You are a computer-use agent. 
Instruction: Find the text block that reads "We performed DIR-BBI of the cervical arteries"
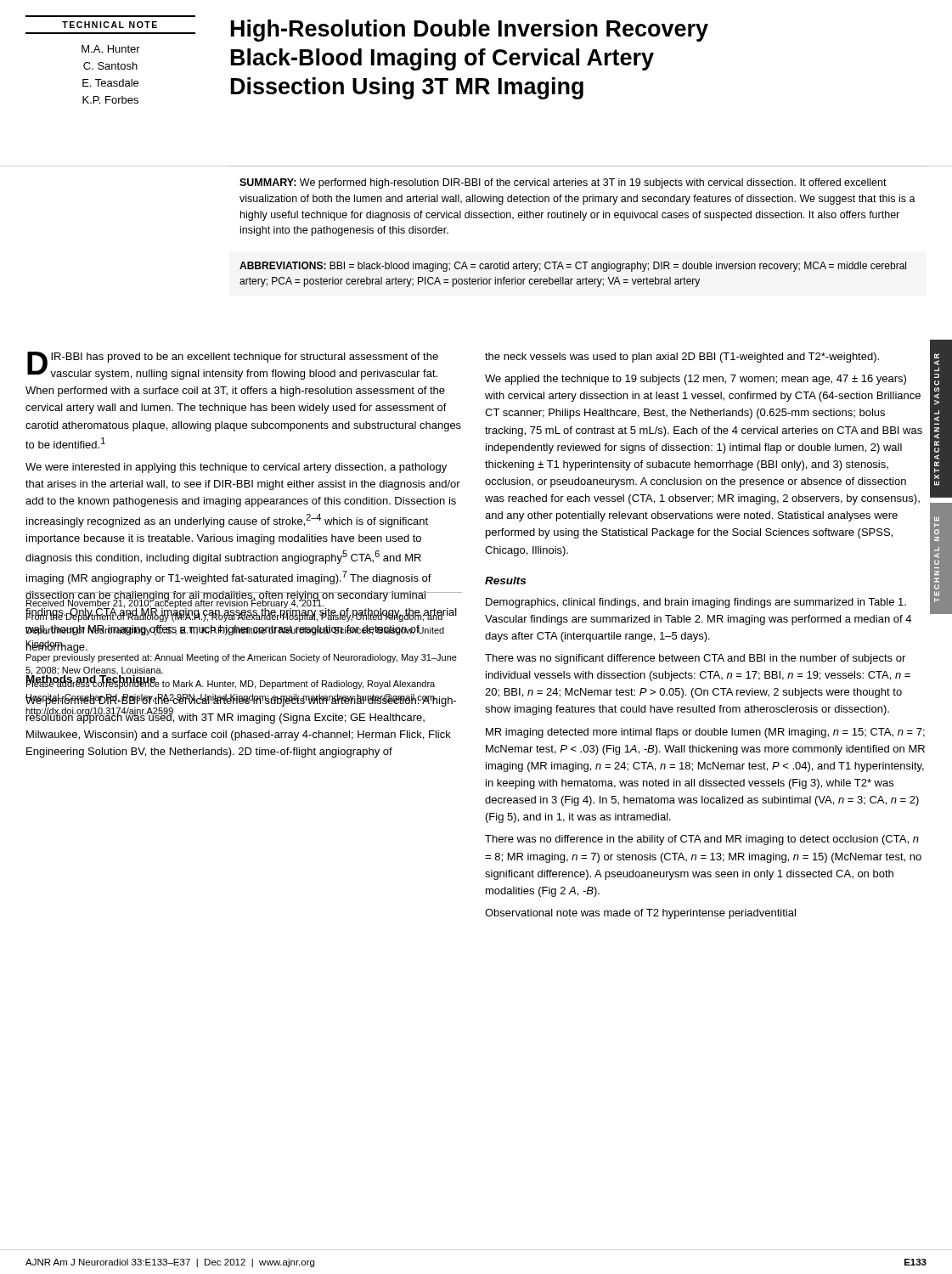244,726
